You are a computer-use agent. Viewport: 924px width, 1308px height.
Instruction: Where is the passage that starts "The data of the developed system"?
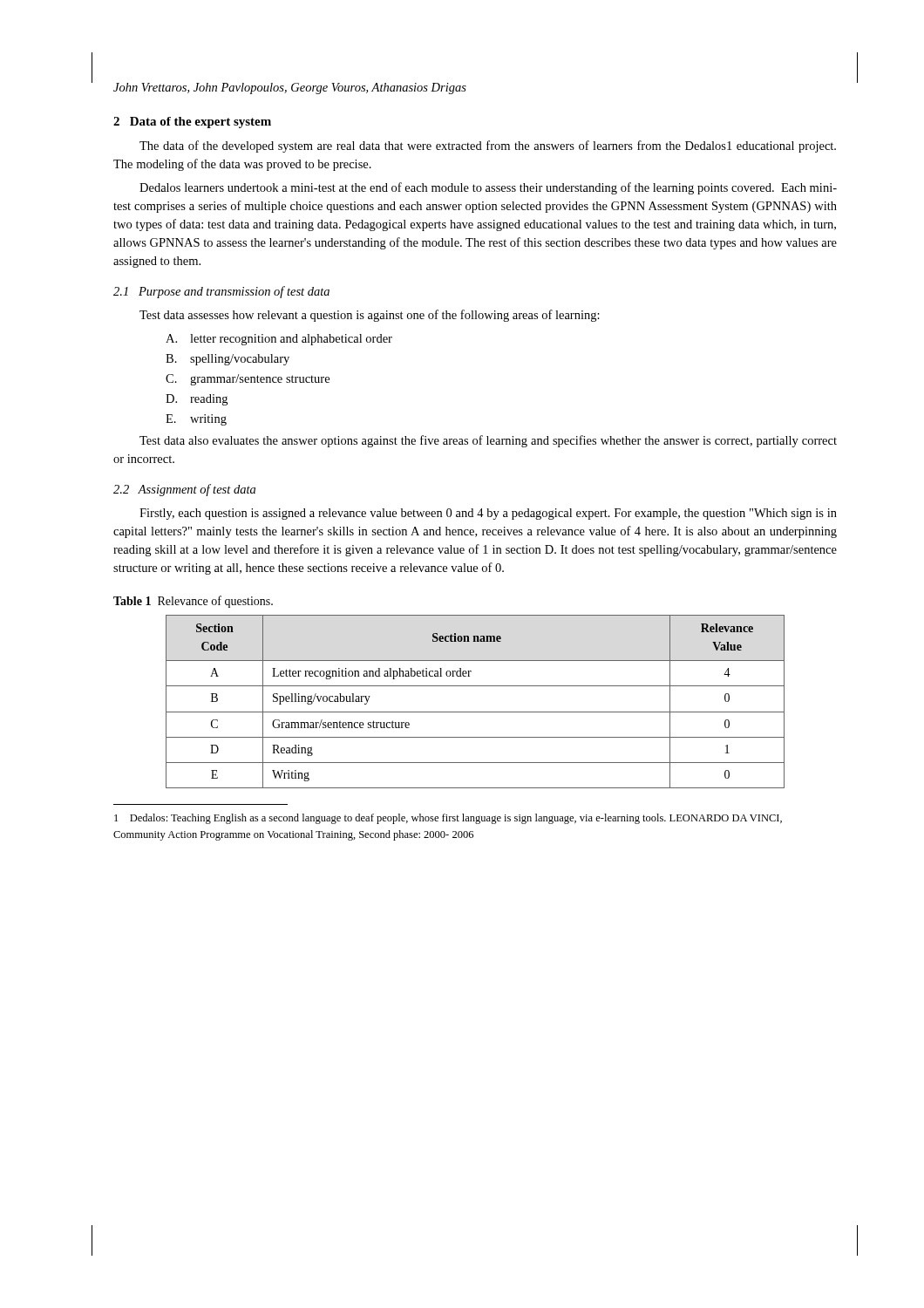click(x=475, y=155)
